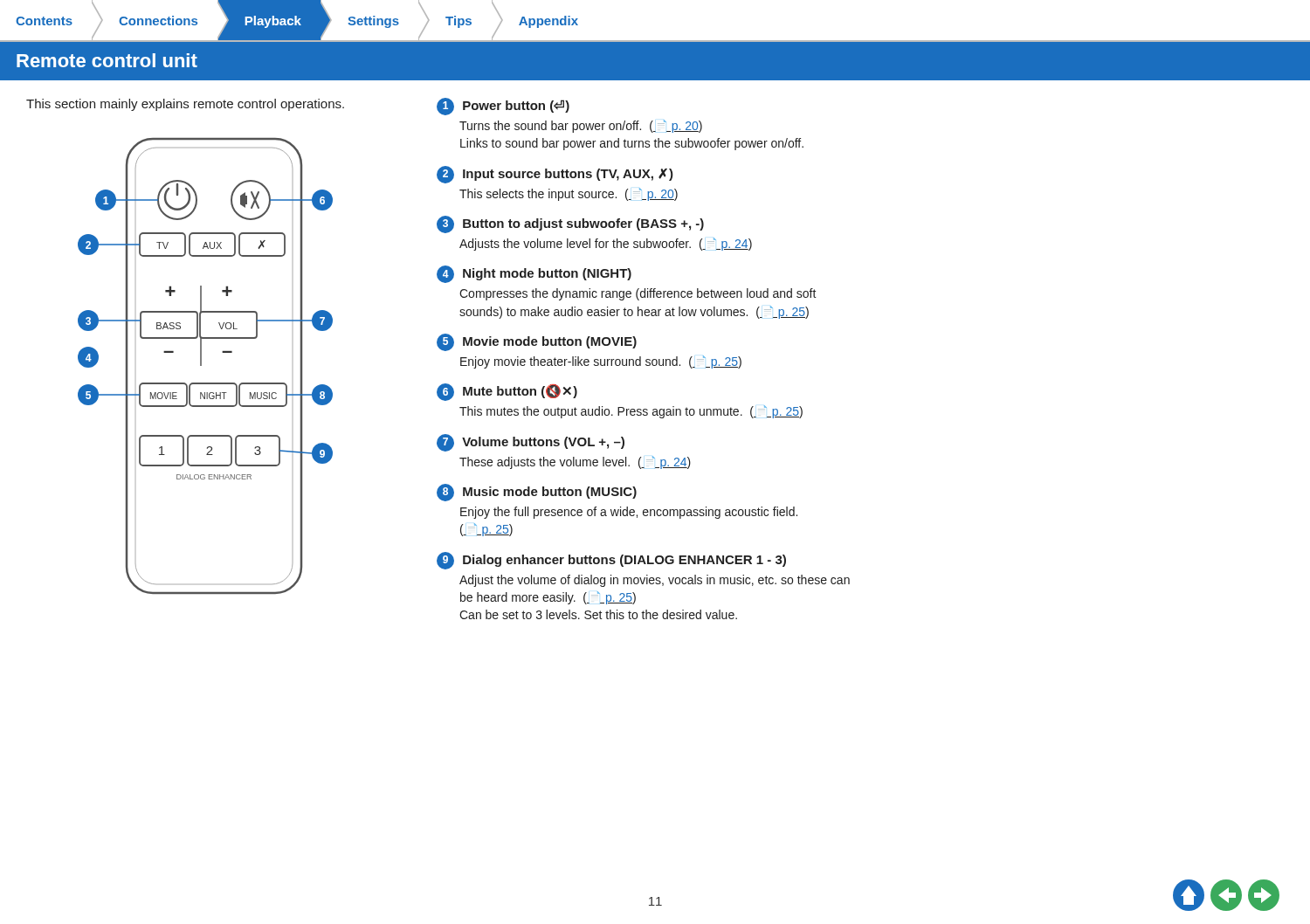Click on the block starting "7 Volume buttons (VOL +, –) These"
The width and height of the screenshot is (1310, 924).
(531, 443)
